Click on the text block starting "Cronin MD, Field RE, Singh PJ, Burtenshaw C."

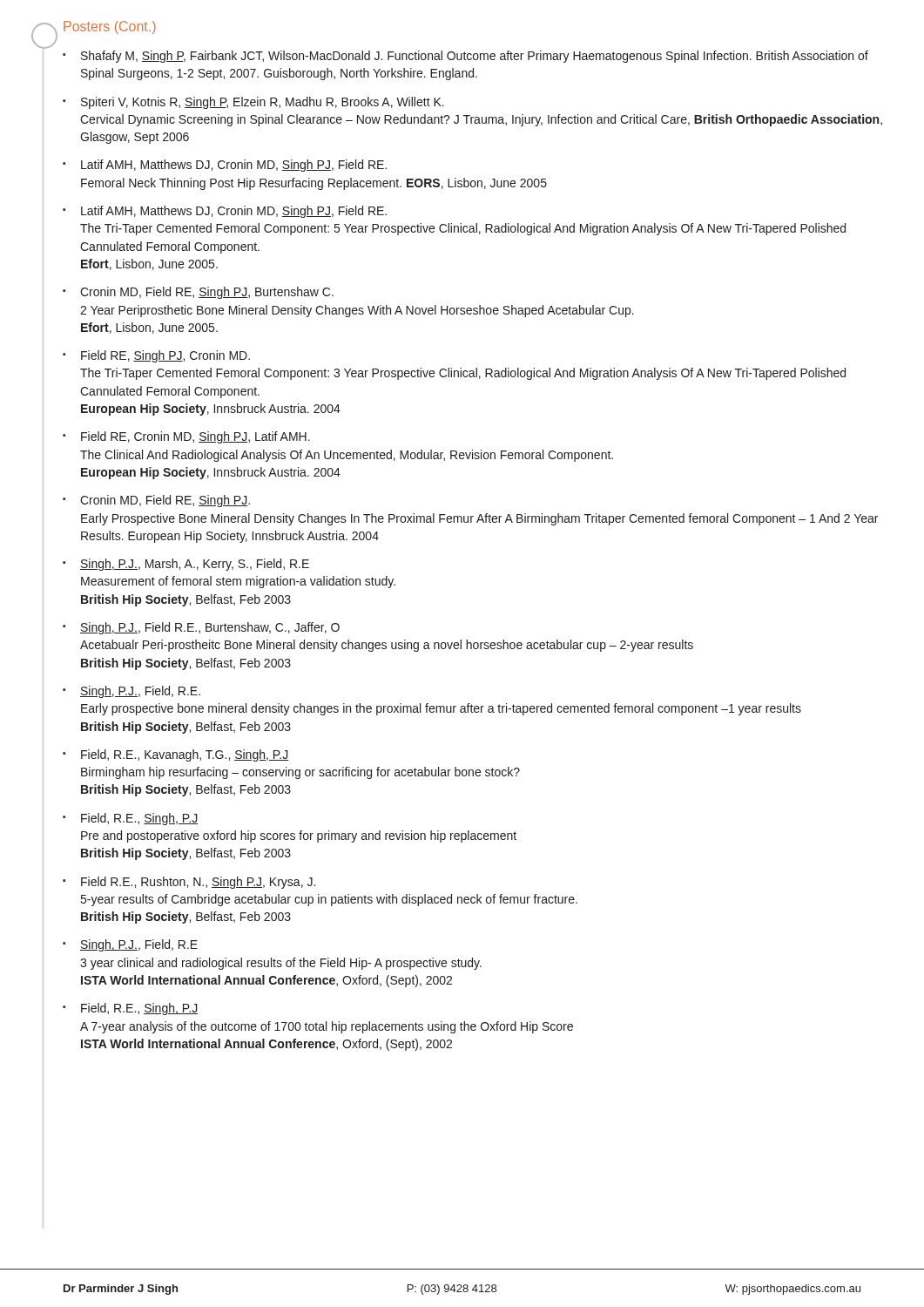[357, 310]
